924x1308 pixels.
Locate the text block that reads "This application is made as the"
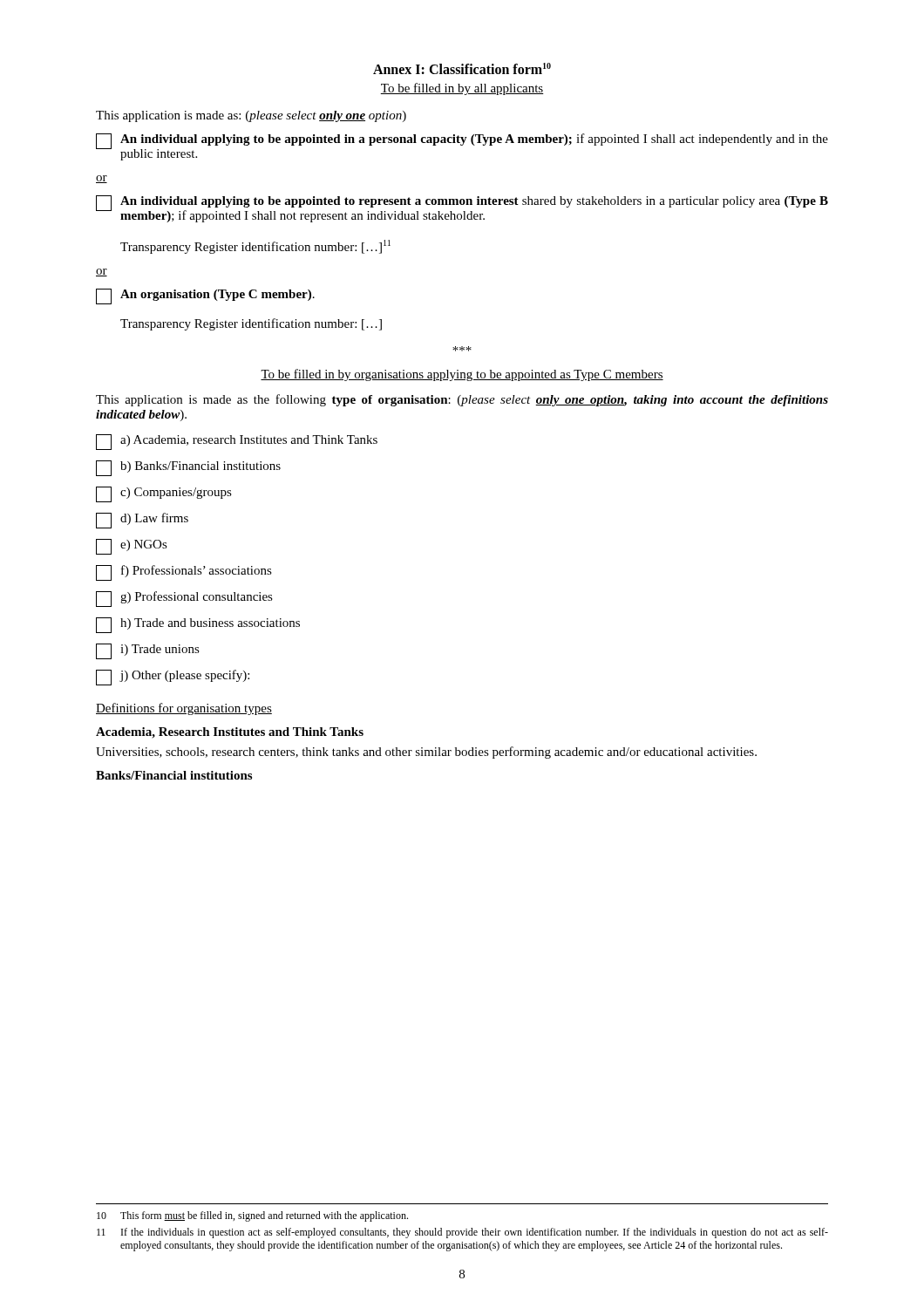pyautogui.click(x=462, y=407)
